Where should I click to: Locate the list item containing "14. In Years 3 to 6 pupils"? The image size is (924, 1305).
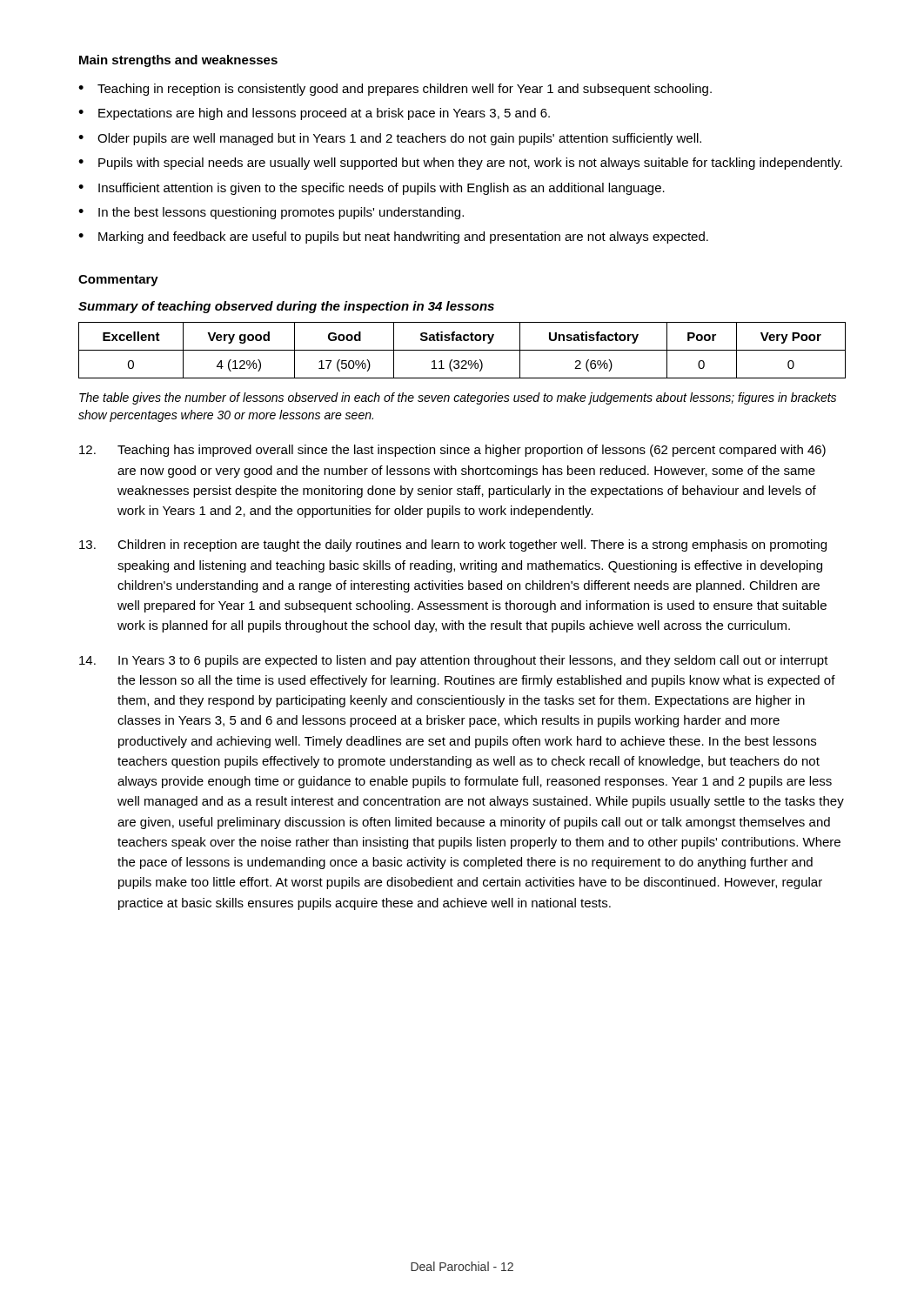click(x=462, y=781)
